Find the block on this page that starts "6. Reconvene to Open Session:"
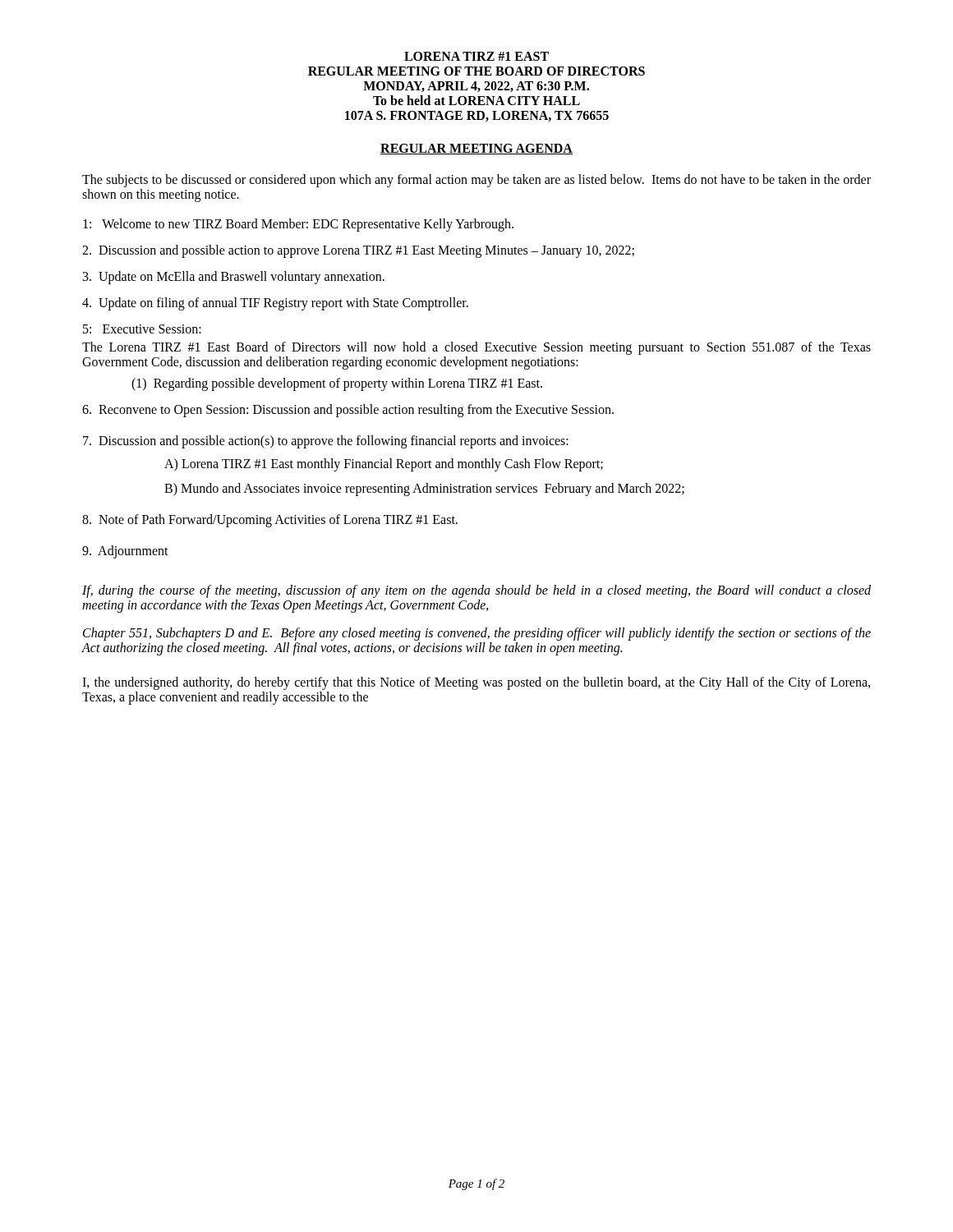The image size is (953, 1232). 348,409
